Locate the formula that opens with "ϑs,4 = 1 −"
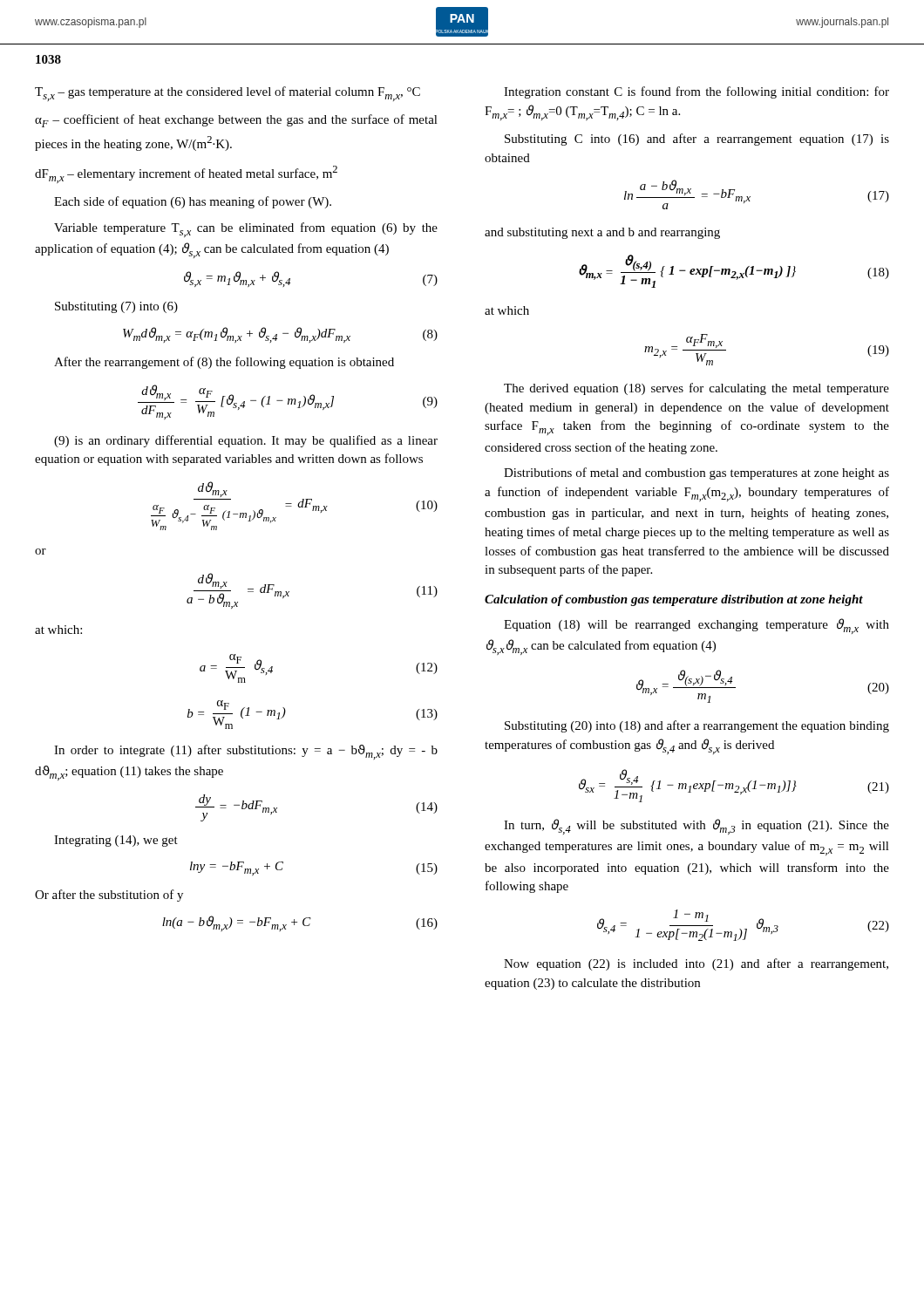 [x=742, y=926]
